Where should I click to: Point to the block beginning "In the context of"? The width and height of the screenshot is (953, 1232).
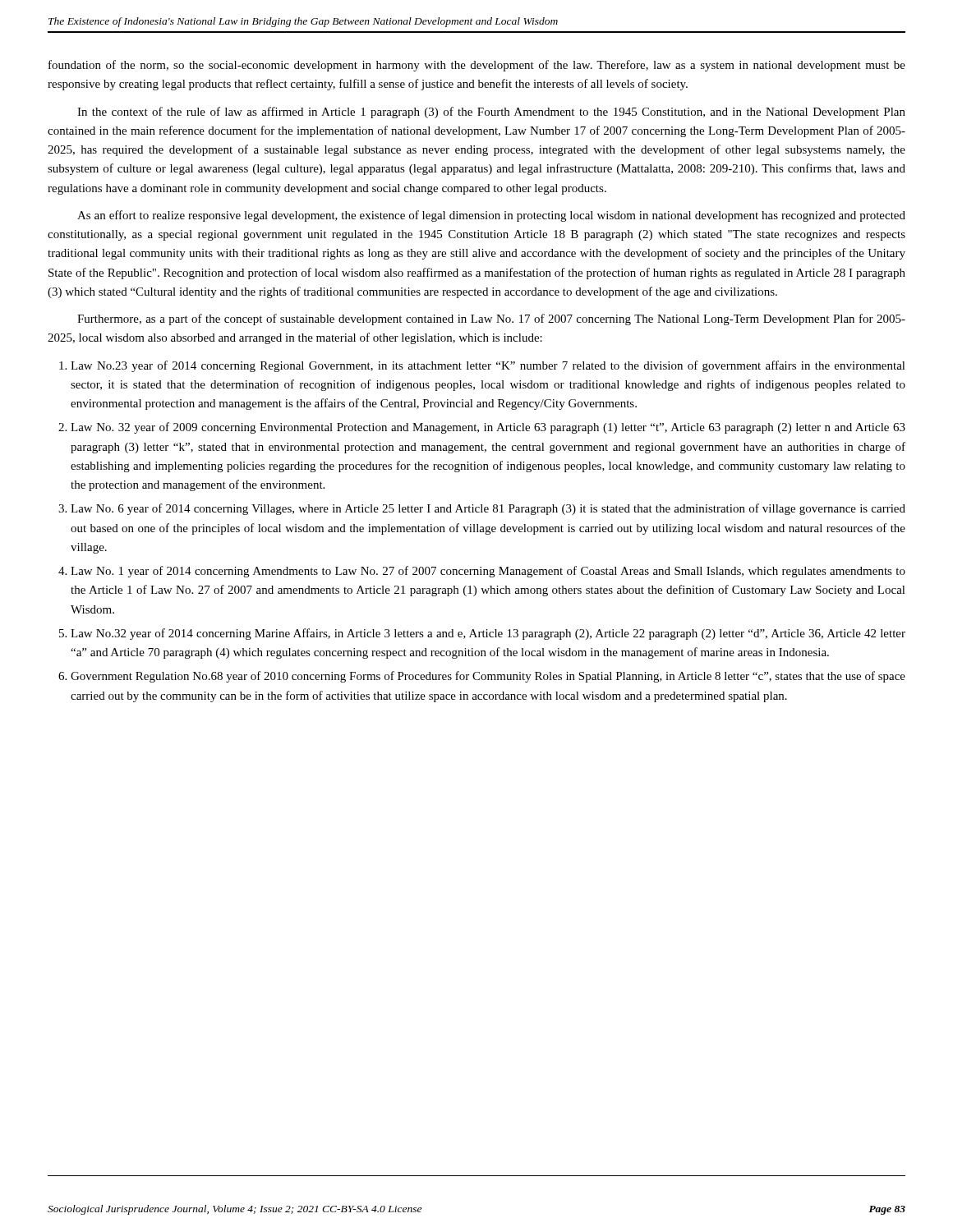click(476, 150)
